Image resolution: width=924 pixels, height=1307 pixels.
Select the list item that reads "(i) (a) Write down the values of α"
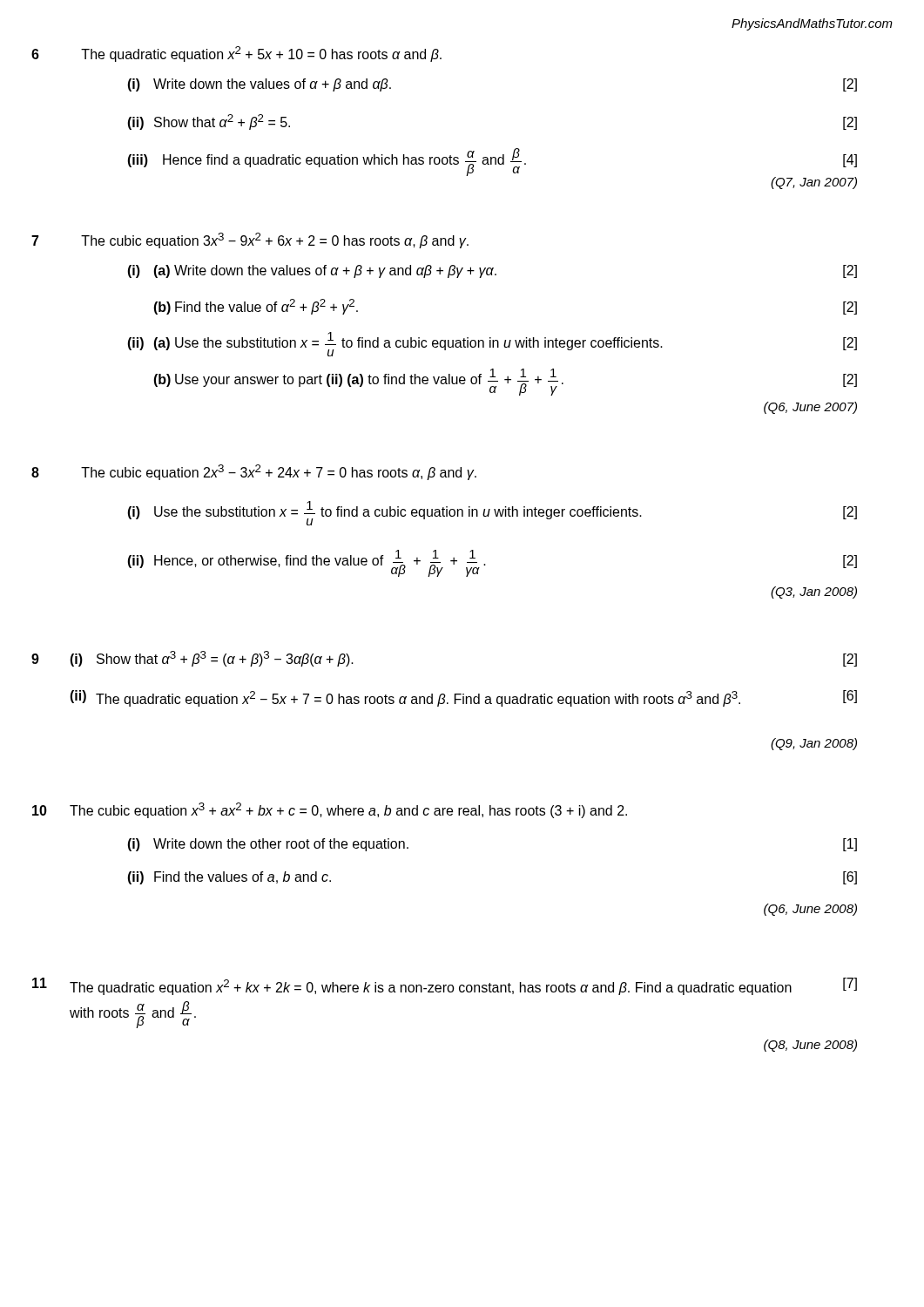(x=492, y=271)
